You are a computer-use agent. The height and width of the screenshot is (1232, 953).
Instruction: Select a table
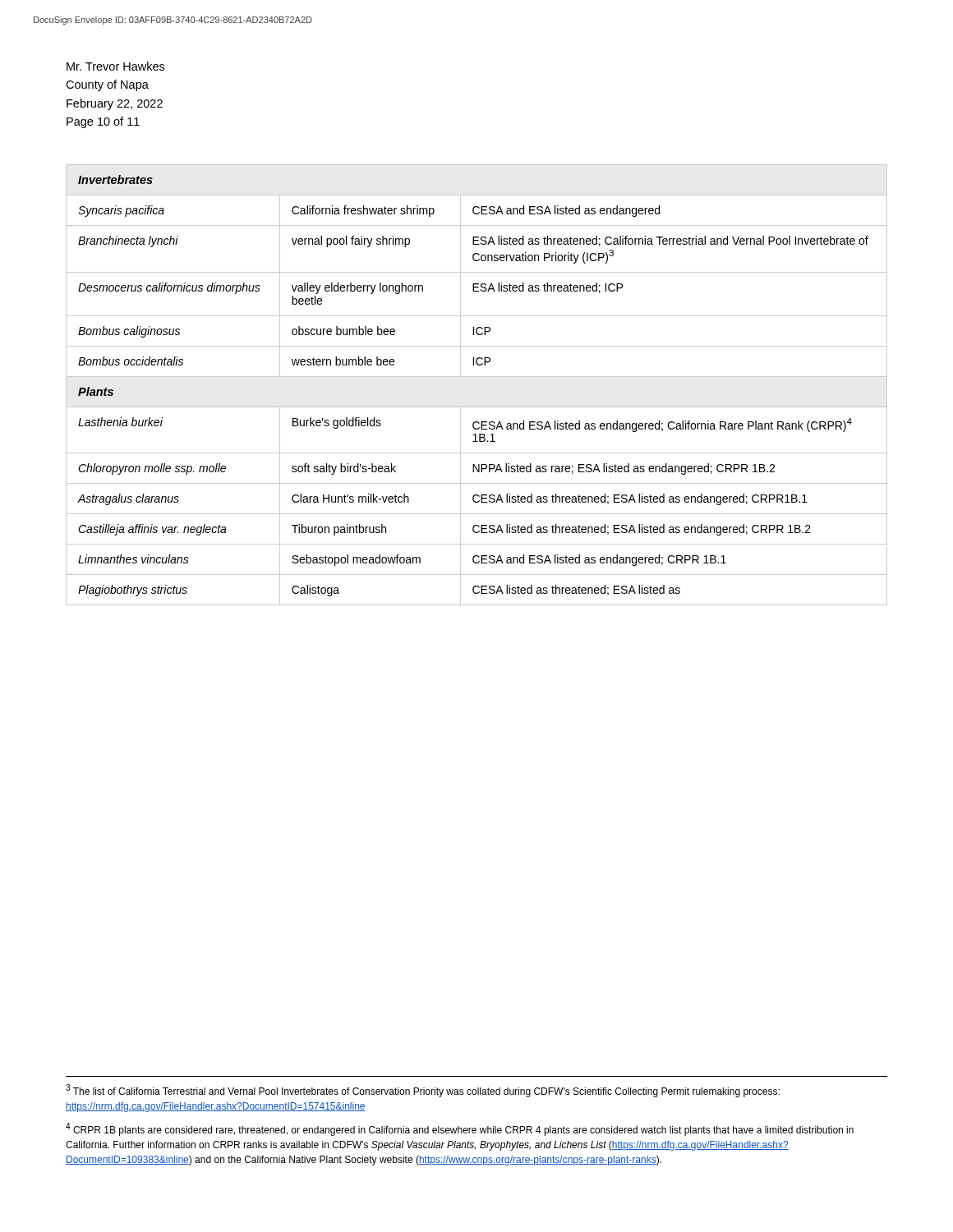point(476,385)
